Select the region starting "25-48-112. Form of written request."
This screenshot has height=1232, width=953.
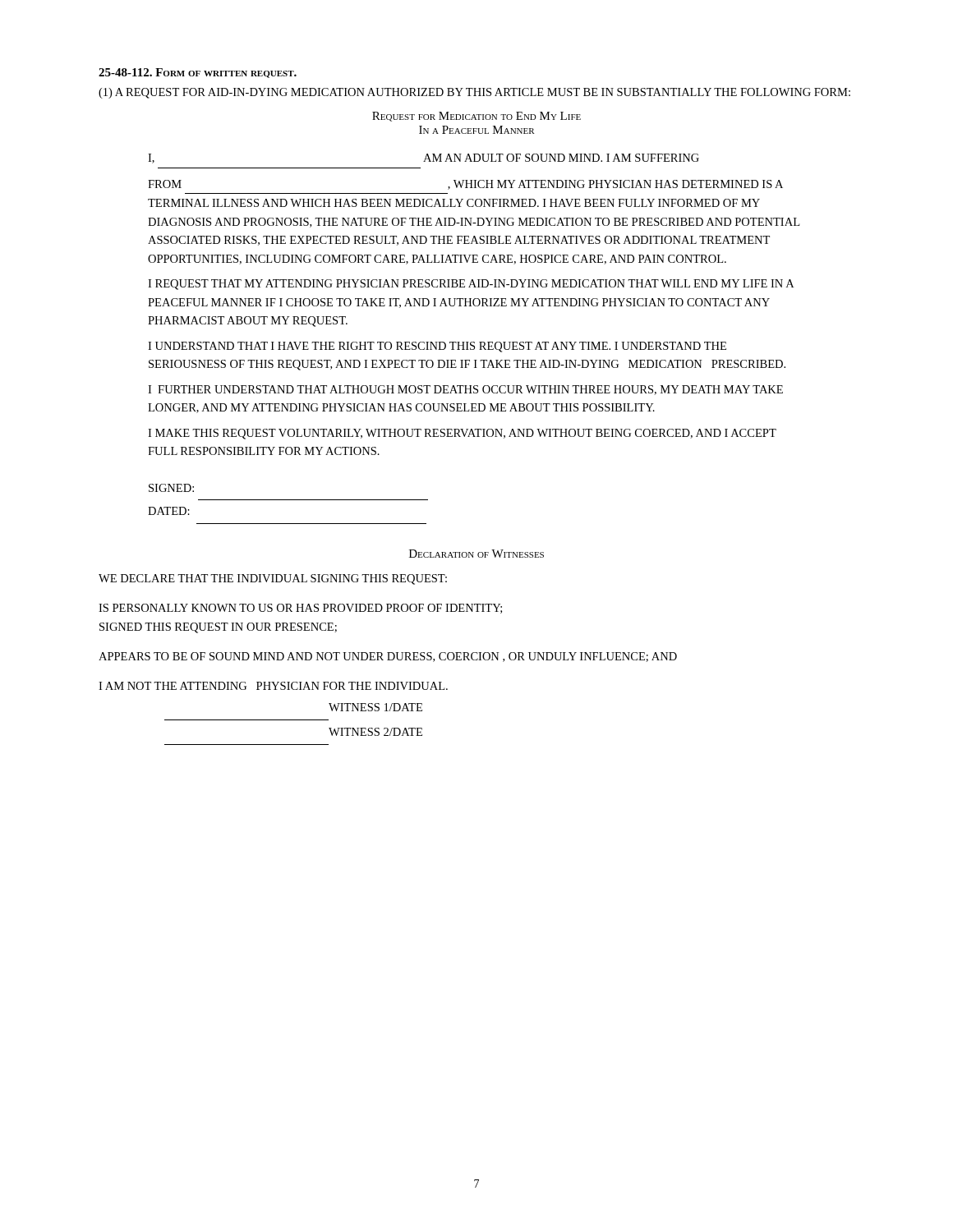(x=198, y=72)
